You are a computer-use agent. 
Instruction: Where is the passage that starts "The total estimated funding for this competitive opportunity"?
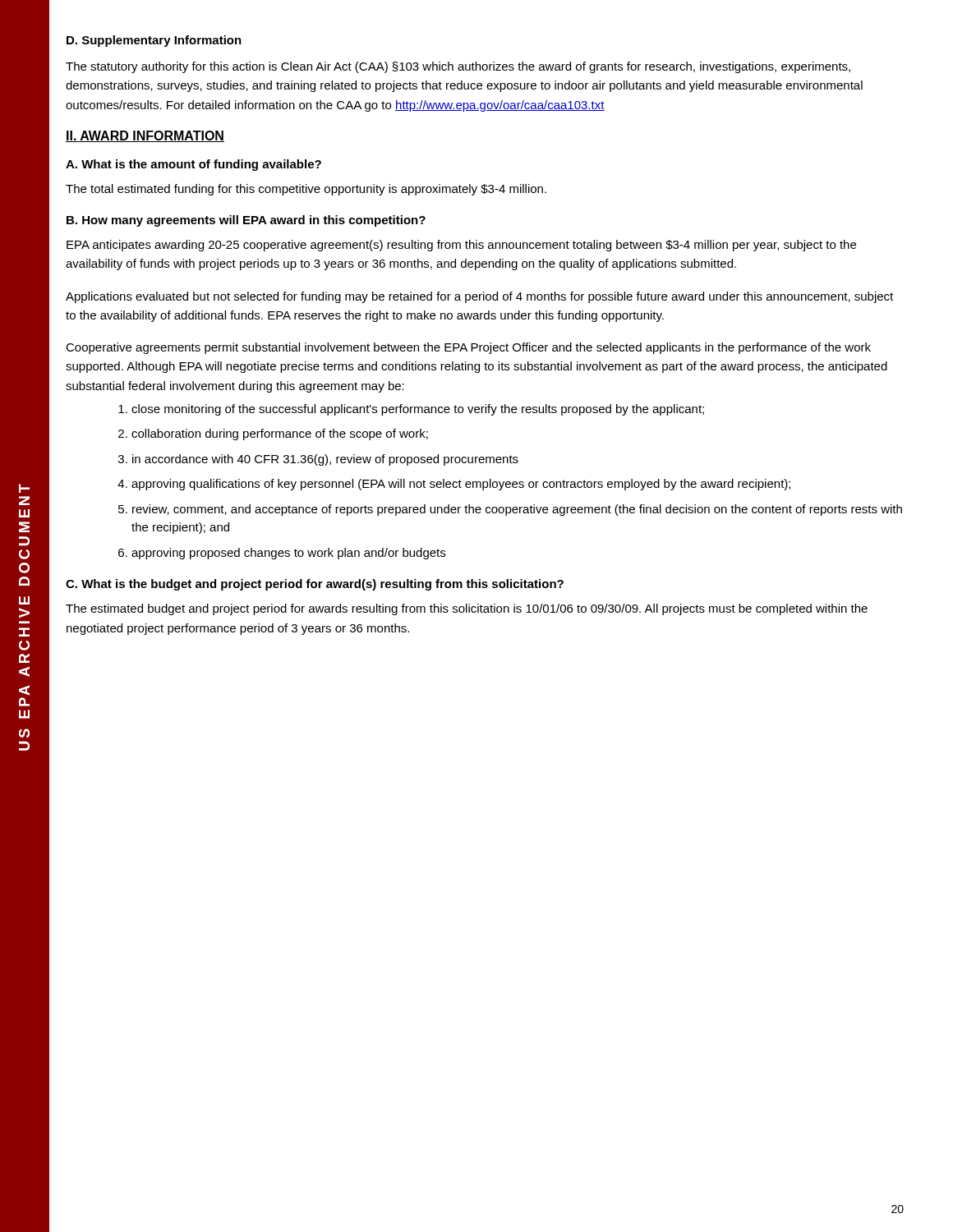[306, 188]
